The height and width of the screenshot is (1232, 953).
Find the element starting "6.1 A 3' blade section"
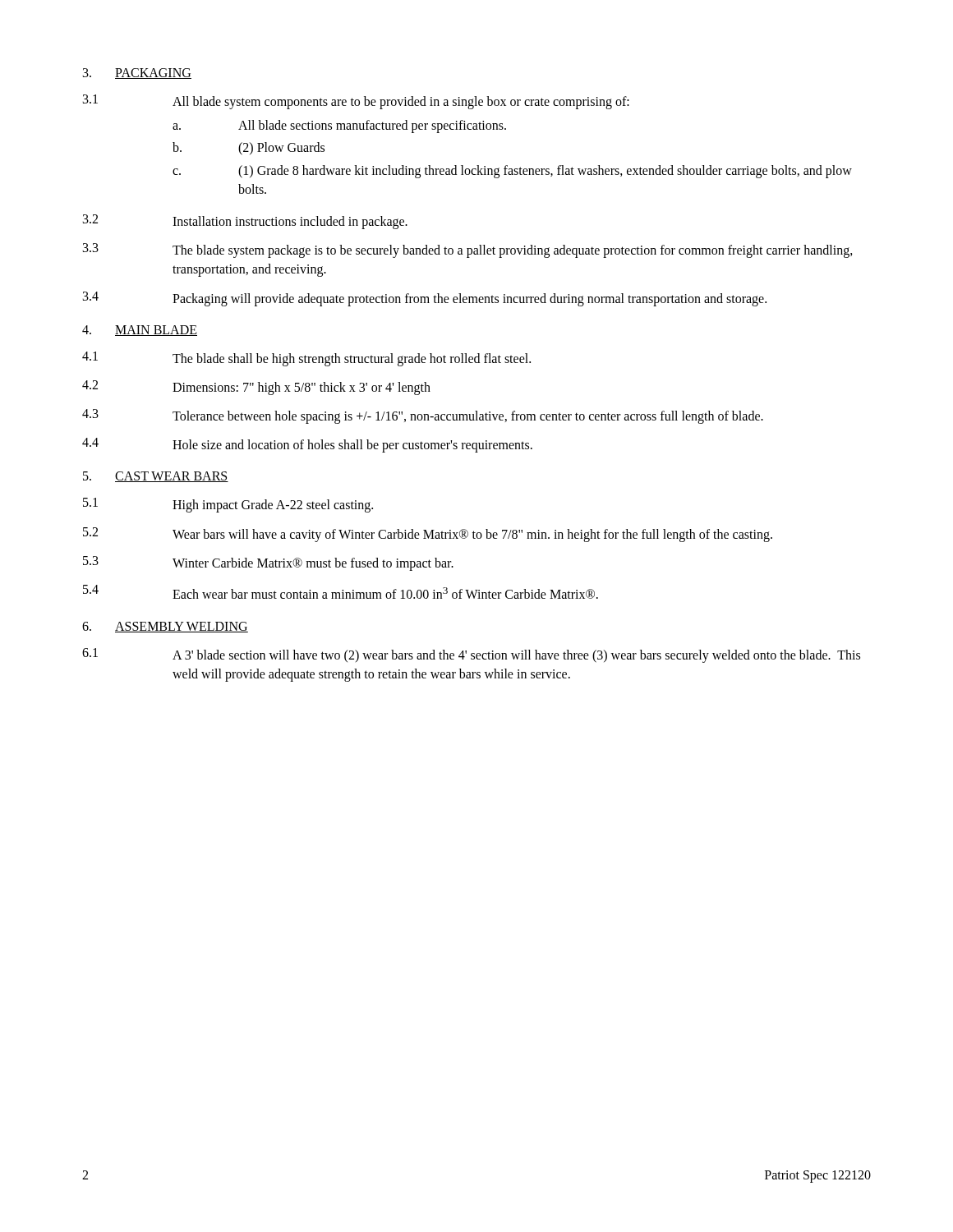tap(476, 664)
